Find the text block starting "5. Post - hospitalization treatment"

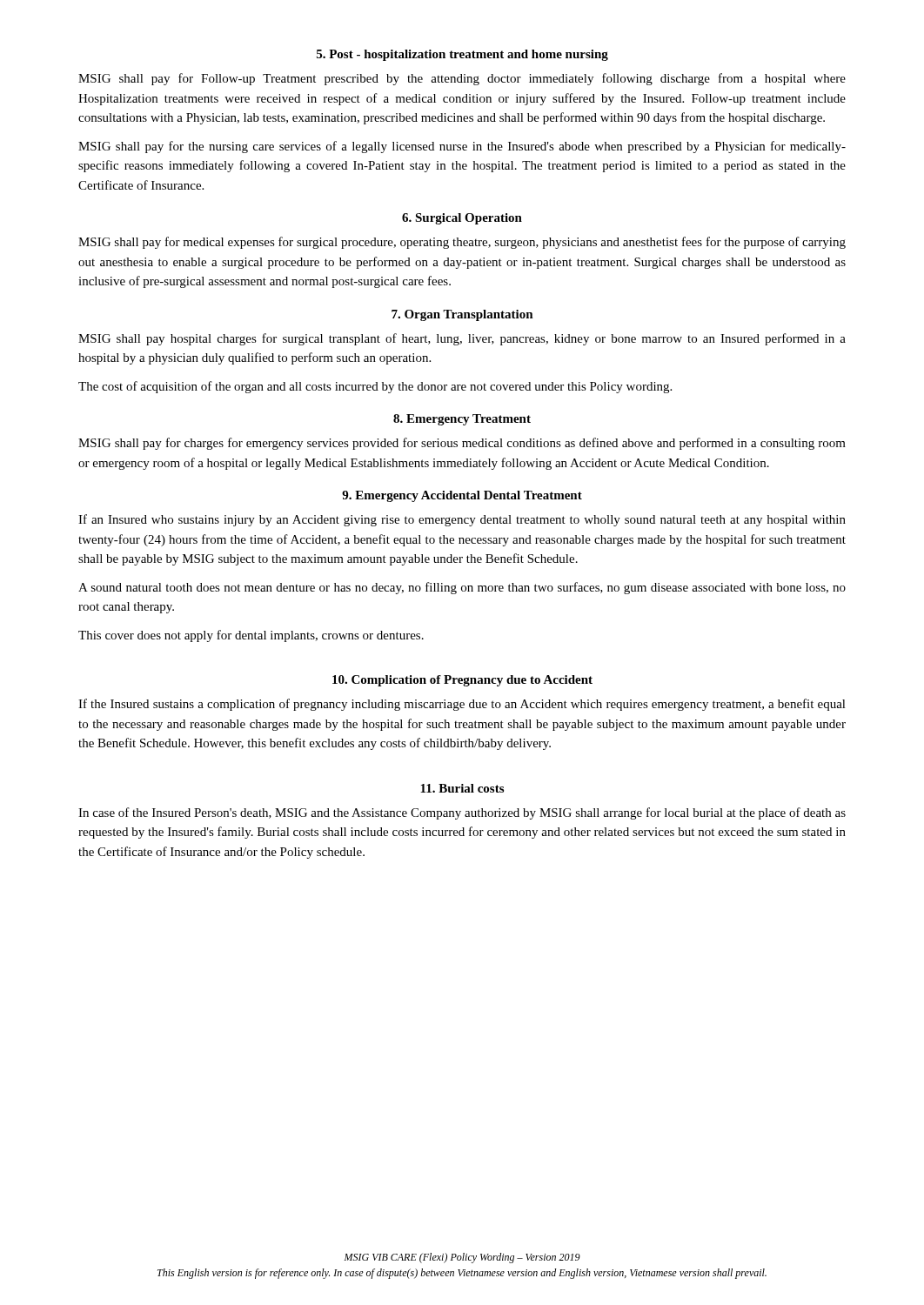tap(462, 54)
